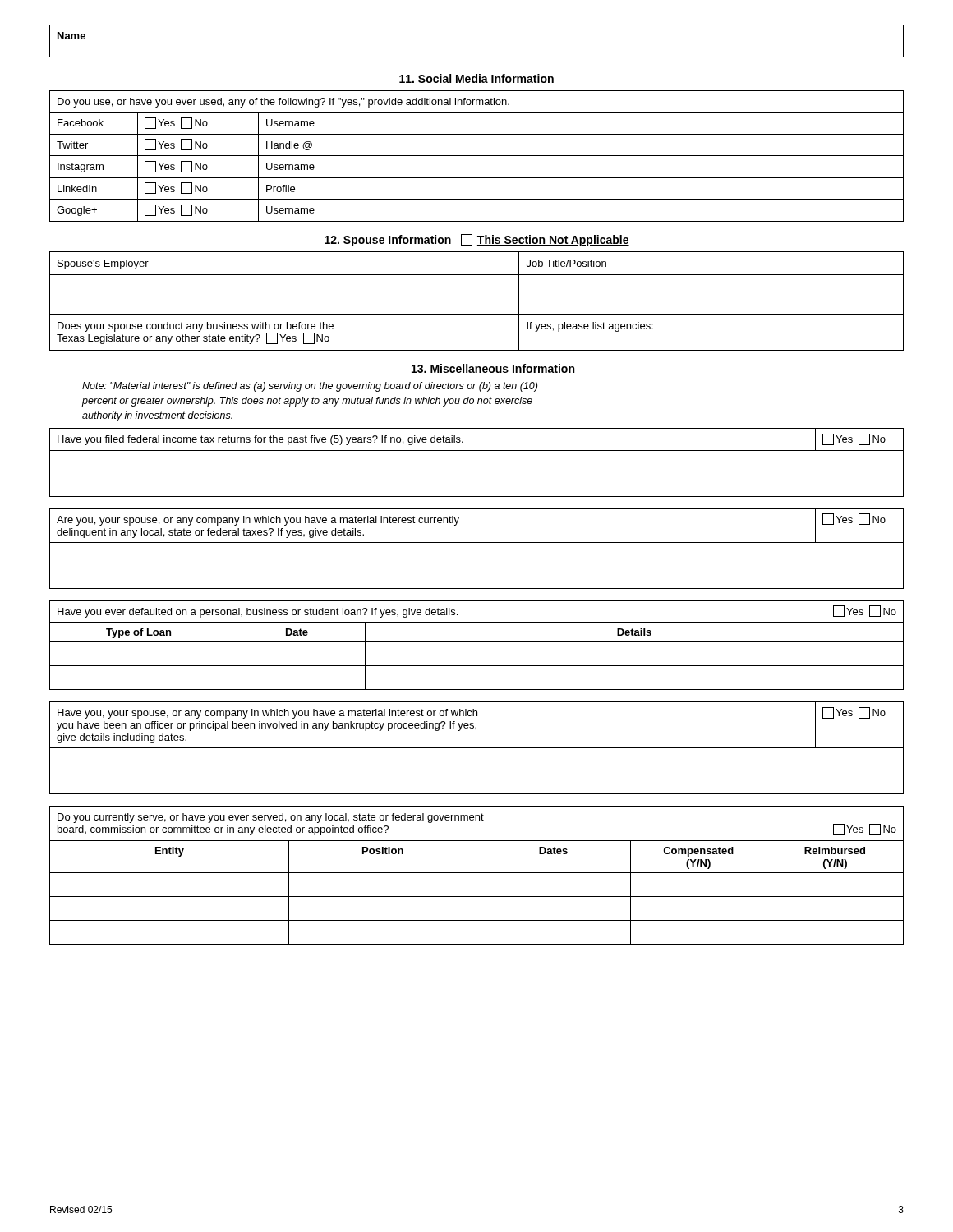Click on the table containing "Compensated (Y/N)"
The image size is (953, 1232).
(476, 875)
